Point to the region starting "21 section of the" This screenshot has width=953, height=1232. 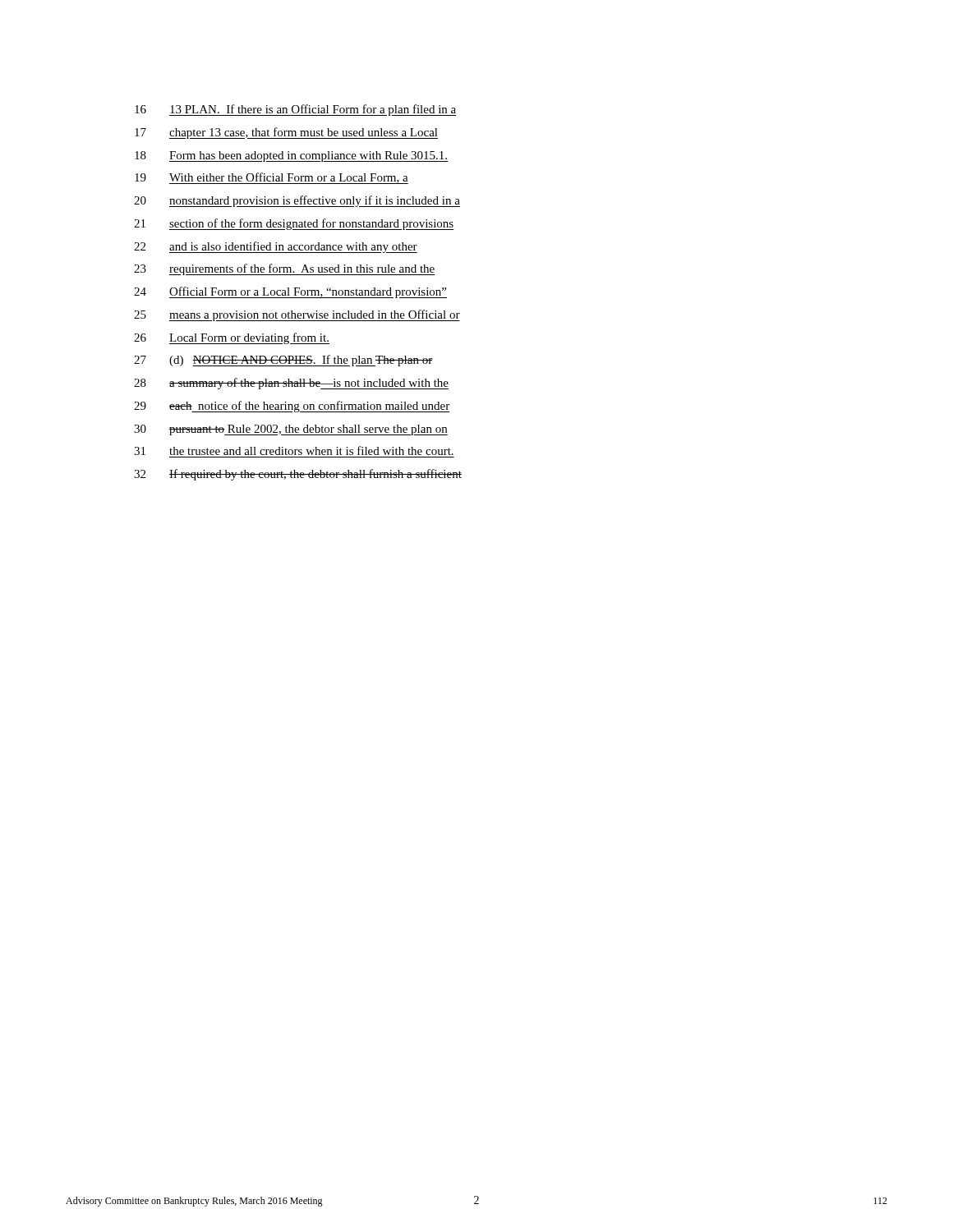[294, 224]
